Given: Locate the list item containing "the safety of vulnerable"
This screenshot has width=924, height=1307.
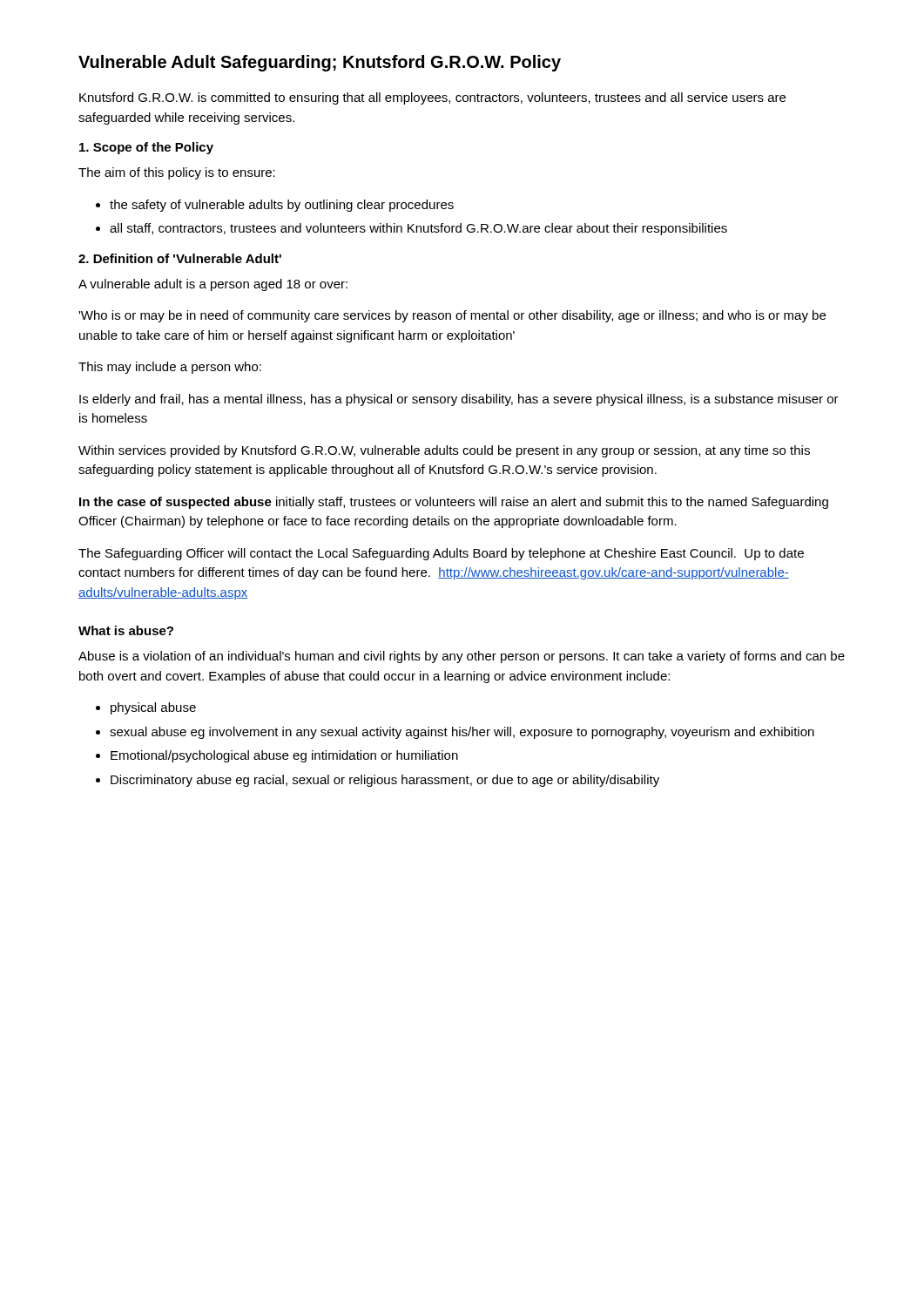Looking at the screenshot, I should (282, 204).
